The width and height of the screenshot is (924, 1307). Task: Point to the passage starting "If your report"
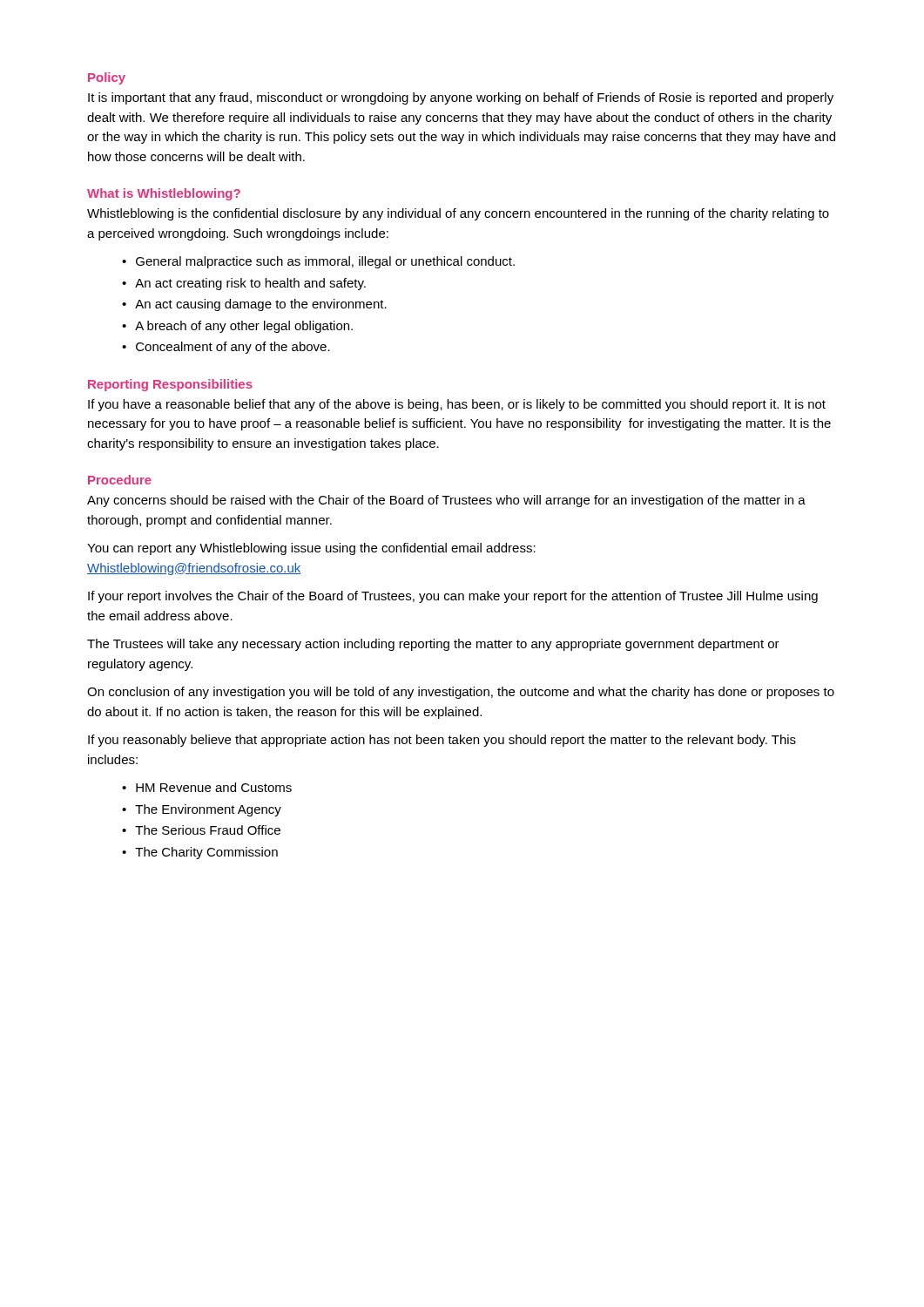tap(453, 605)
